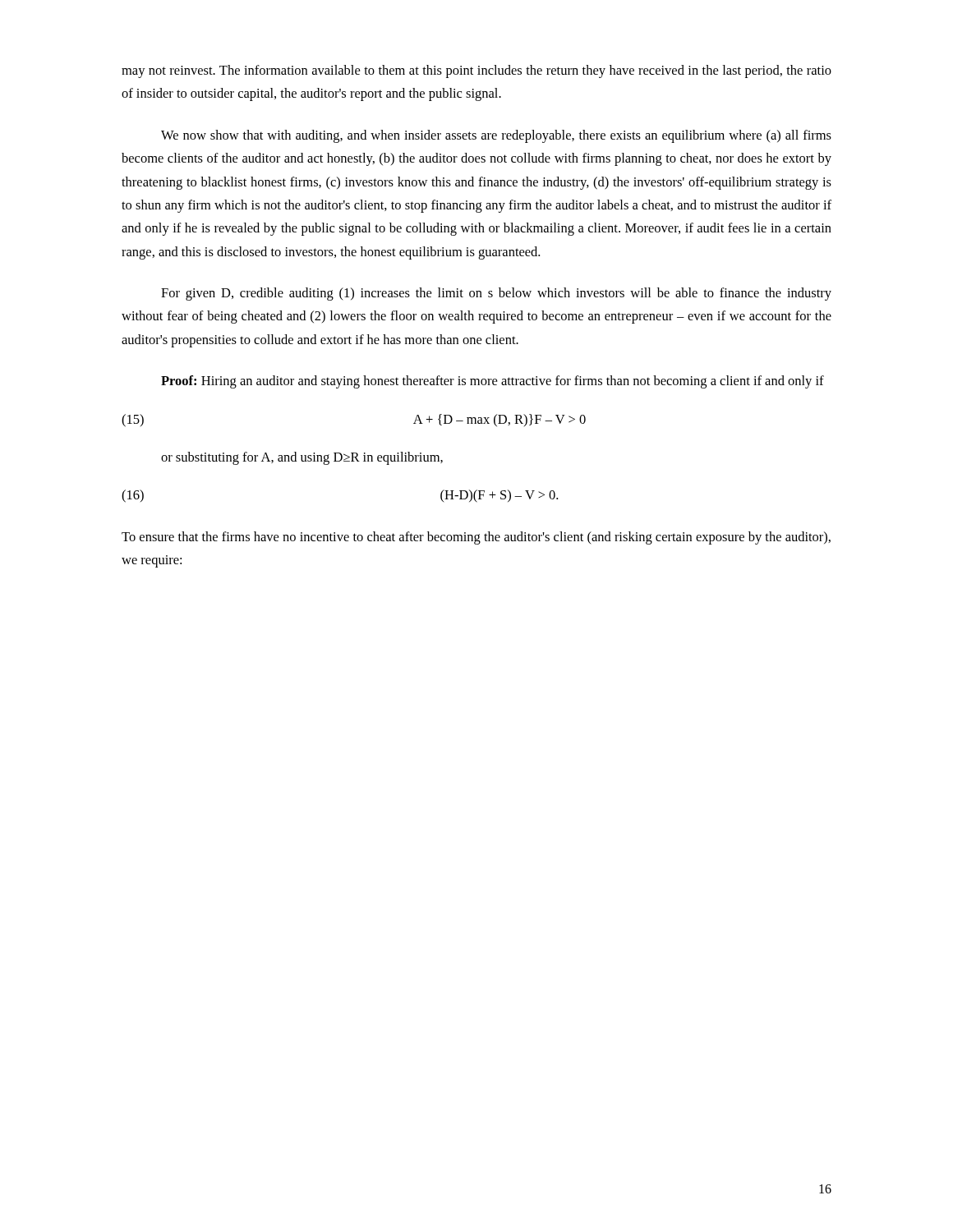The height and width of the screenshot is (1232, 953).
Task: Point to the element starting "(15) A + {D – max"
Action: (x=476, y=419)
